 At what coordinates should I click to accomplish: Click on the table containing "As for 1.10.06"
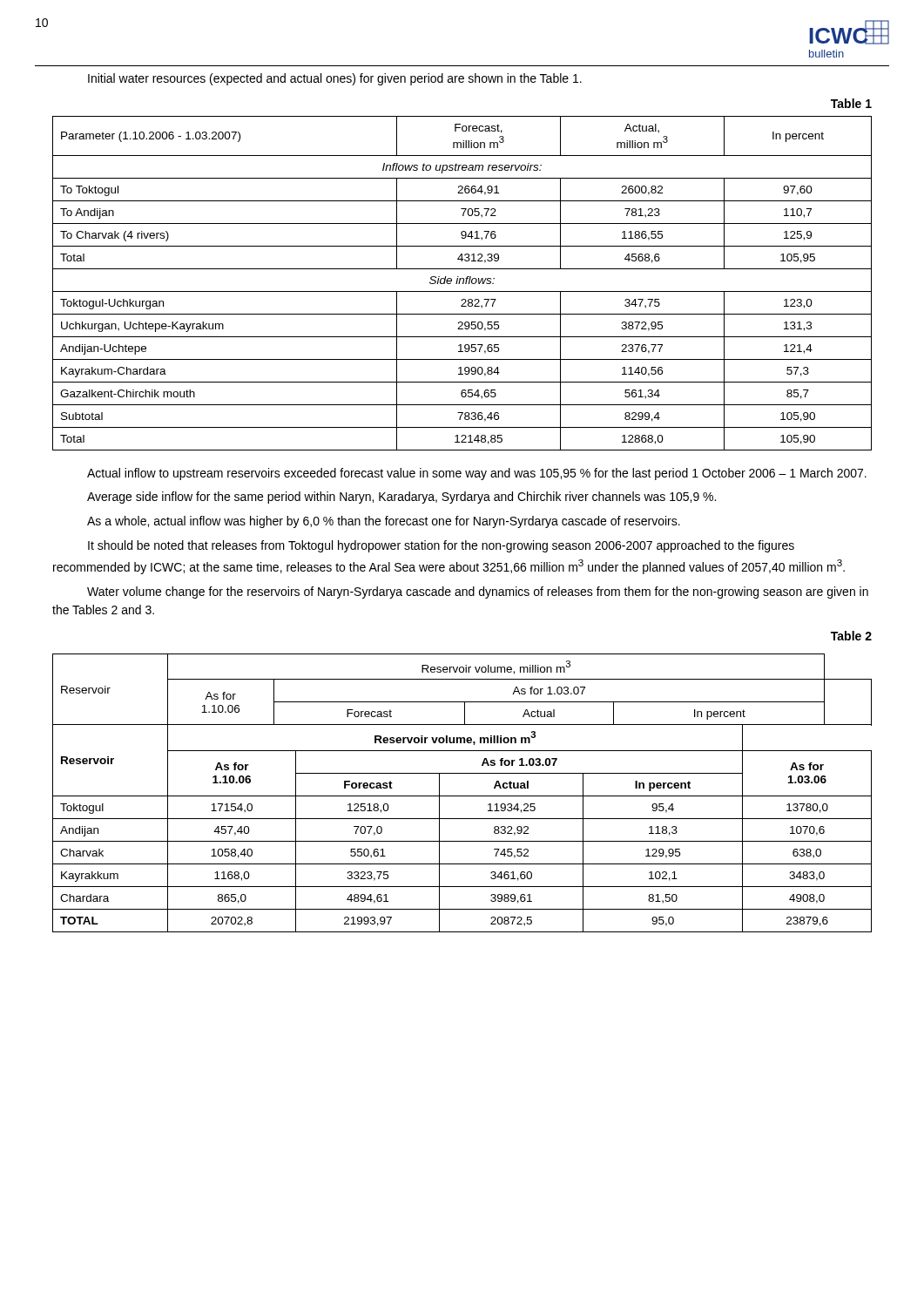pyautogui.click(x=462, y=793)
